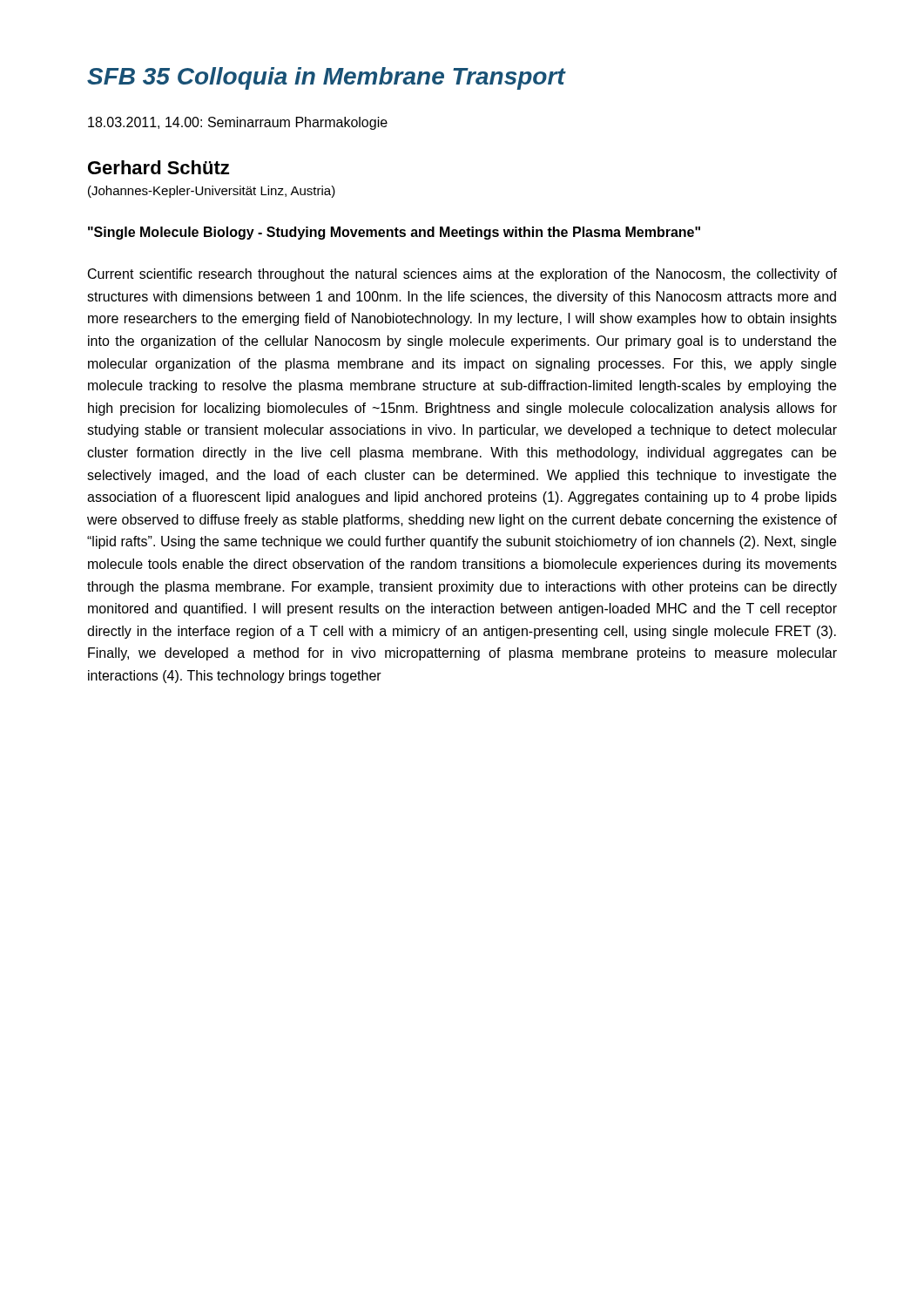
Task: Select the title that reads "SFB 35 Colloquia in Membrane Transport"
Action: tap(326, 76)
